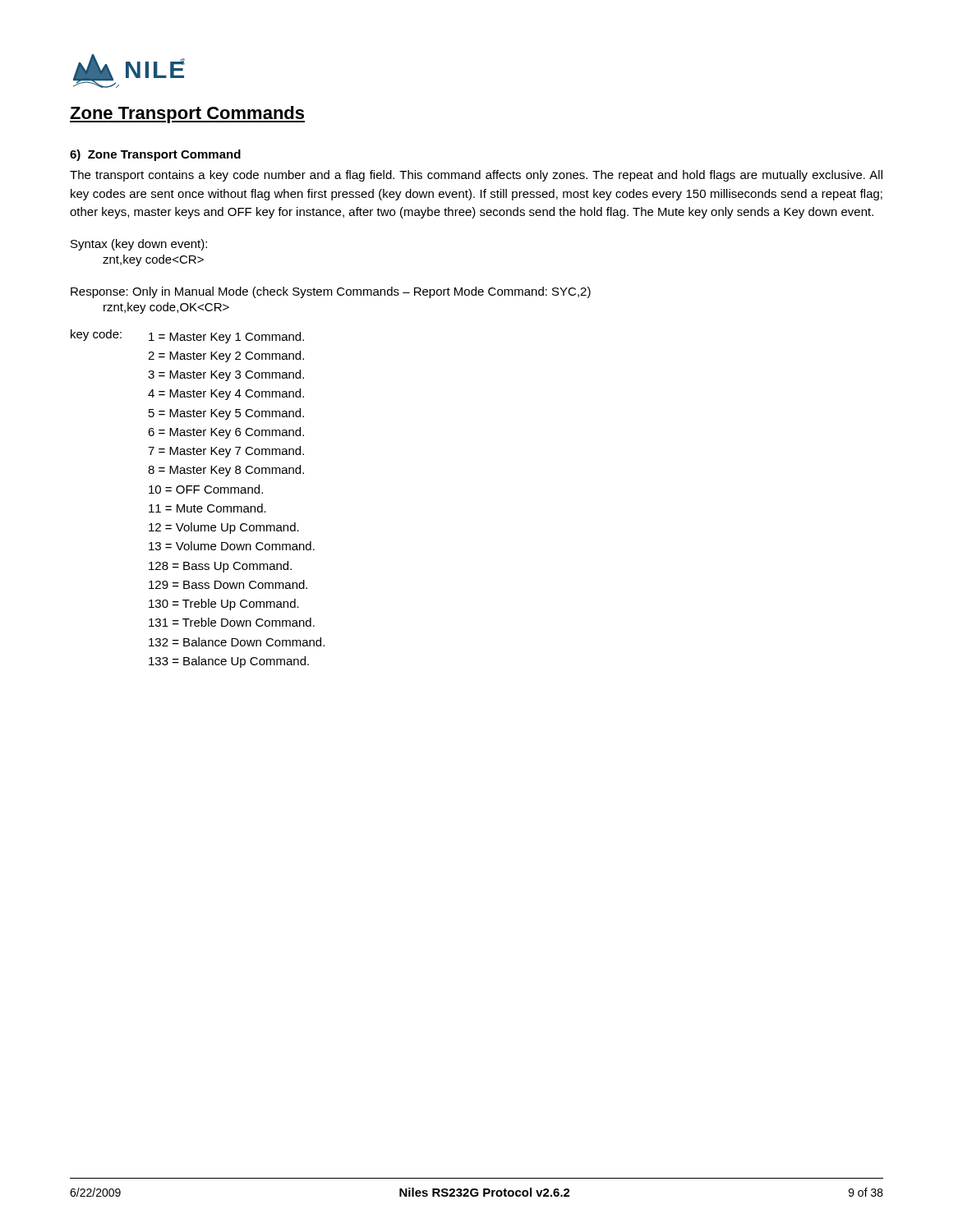This screenshot has height=1232, width=953.
Task: Locate the text starting "6) Zone Transport Command"
Action: click(155, 154)
